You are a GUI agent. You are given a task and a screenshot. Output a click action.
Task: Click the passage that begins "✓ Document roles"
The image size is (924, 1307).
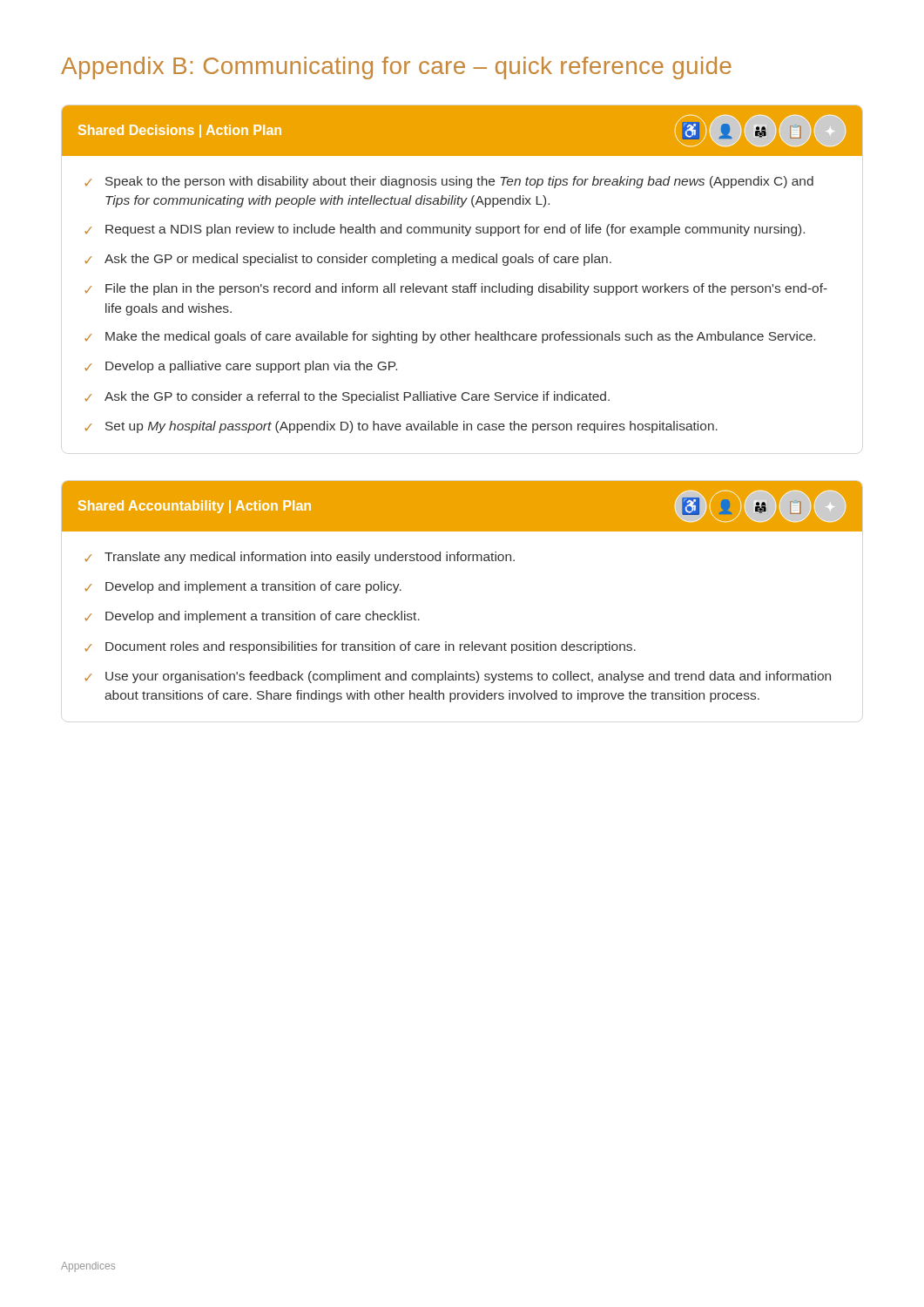click(x=458, y=647)
